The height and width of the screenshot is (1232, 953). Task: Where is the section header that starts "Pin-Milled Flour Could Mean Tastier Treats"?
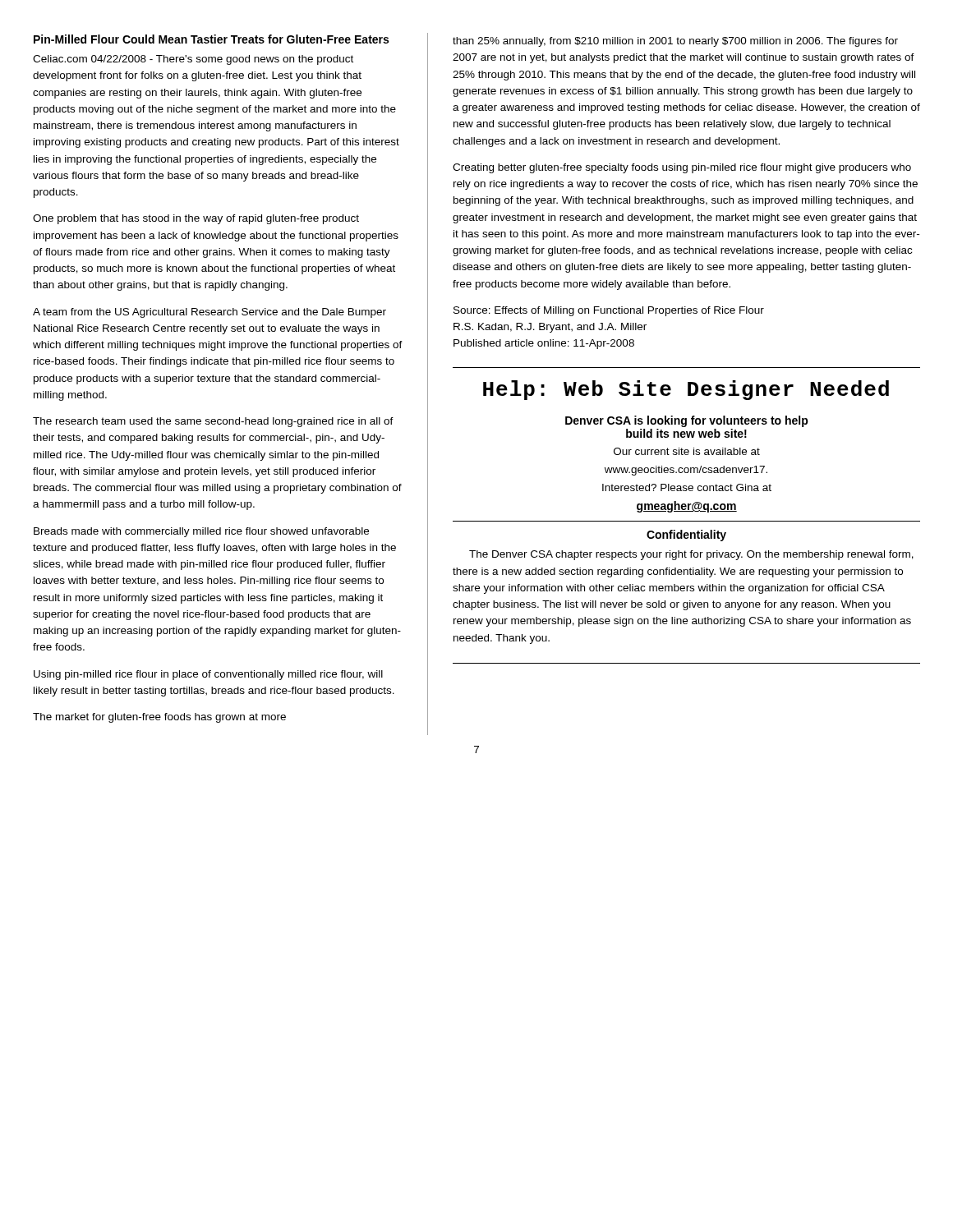pos(211,39)
